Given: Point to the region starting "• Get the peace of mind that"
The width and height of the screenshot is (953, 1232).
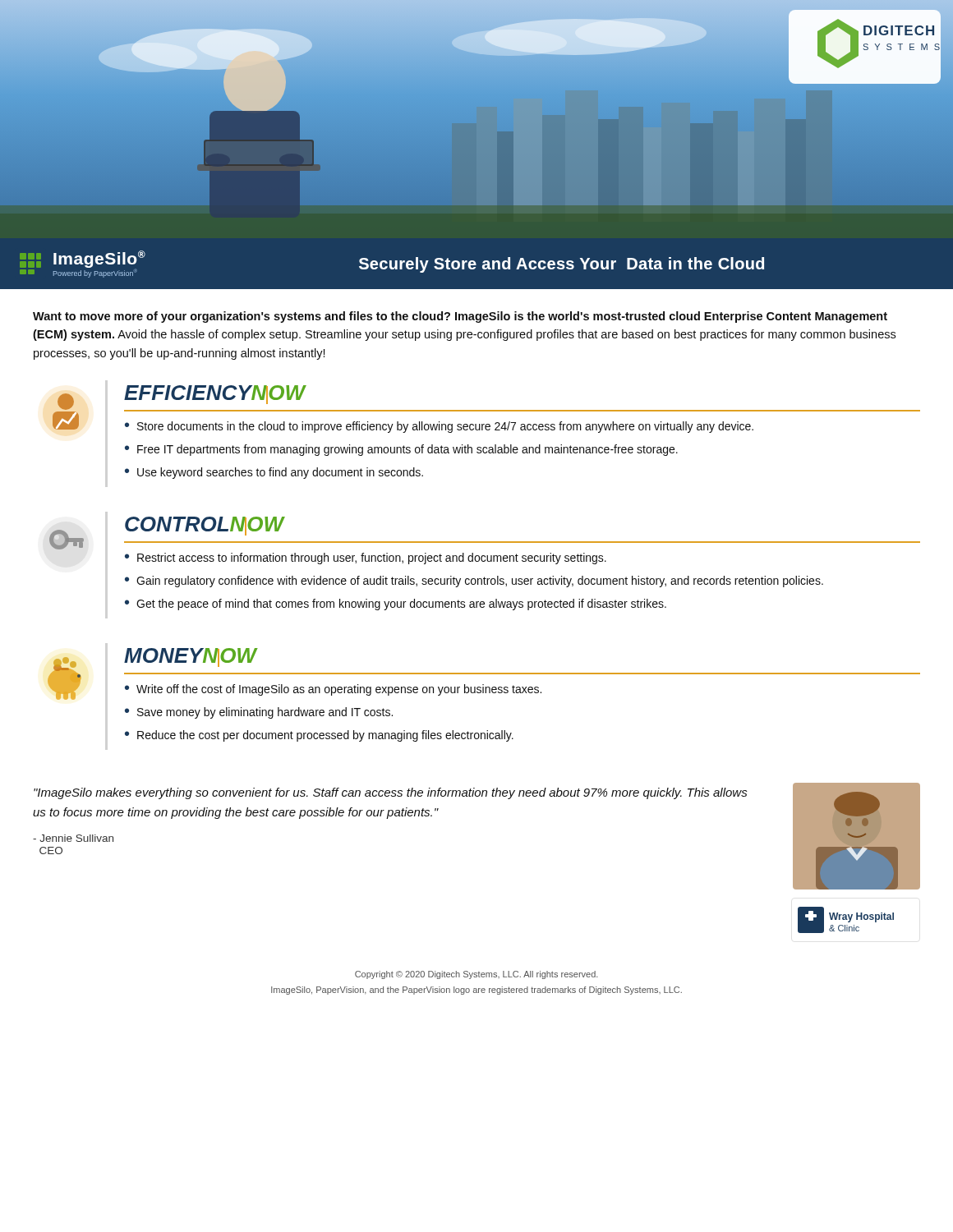Looking at the screenshot, I should (x=396, y=604).
